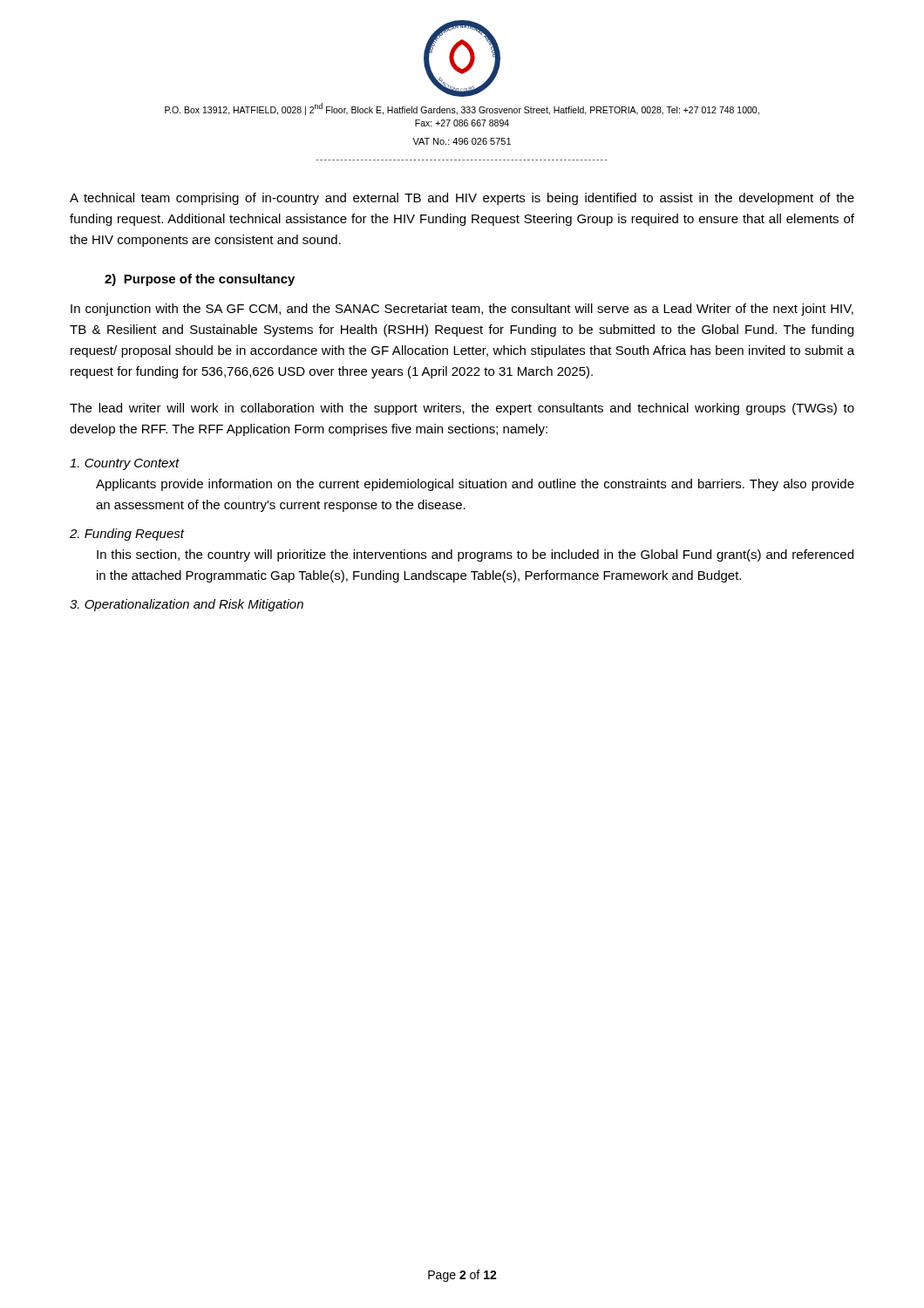Click on the section header containing "2) Purpose of the consultancy"
Viewport: 924px width, 1308px height.
click(200, 279)
